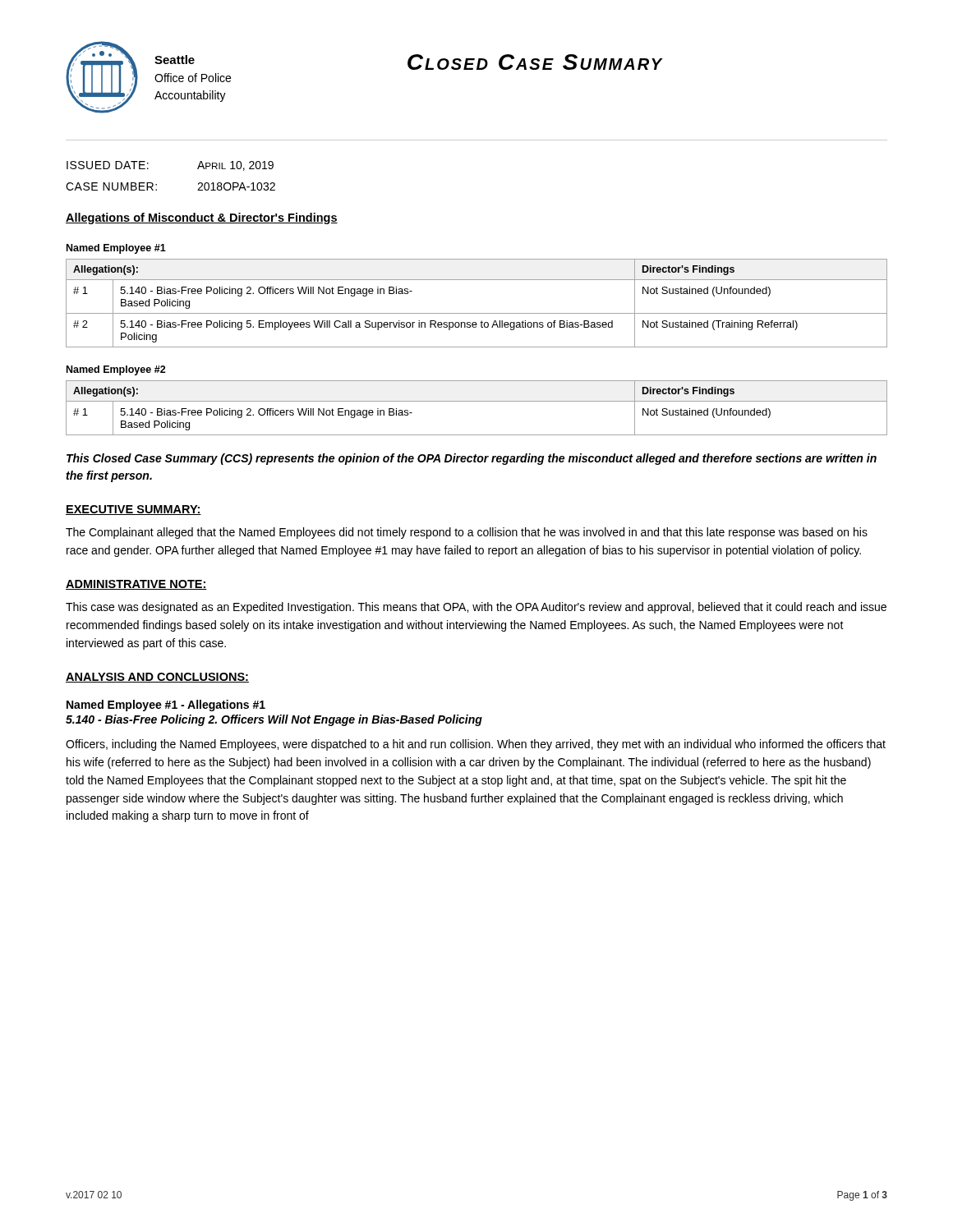Image resolution: width=953 pixels, height=1232 pixels.
Task: Navigate to the block starting "Officers, including the"
Action: [476, 780]
